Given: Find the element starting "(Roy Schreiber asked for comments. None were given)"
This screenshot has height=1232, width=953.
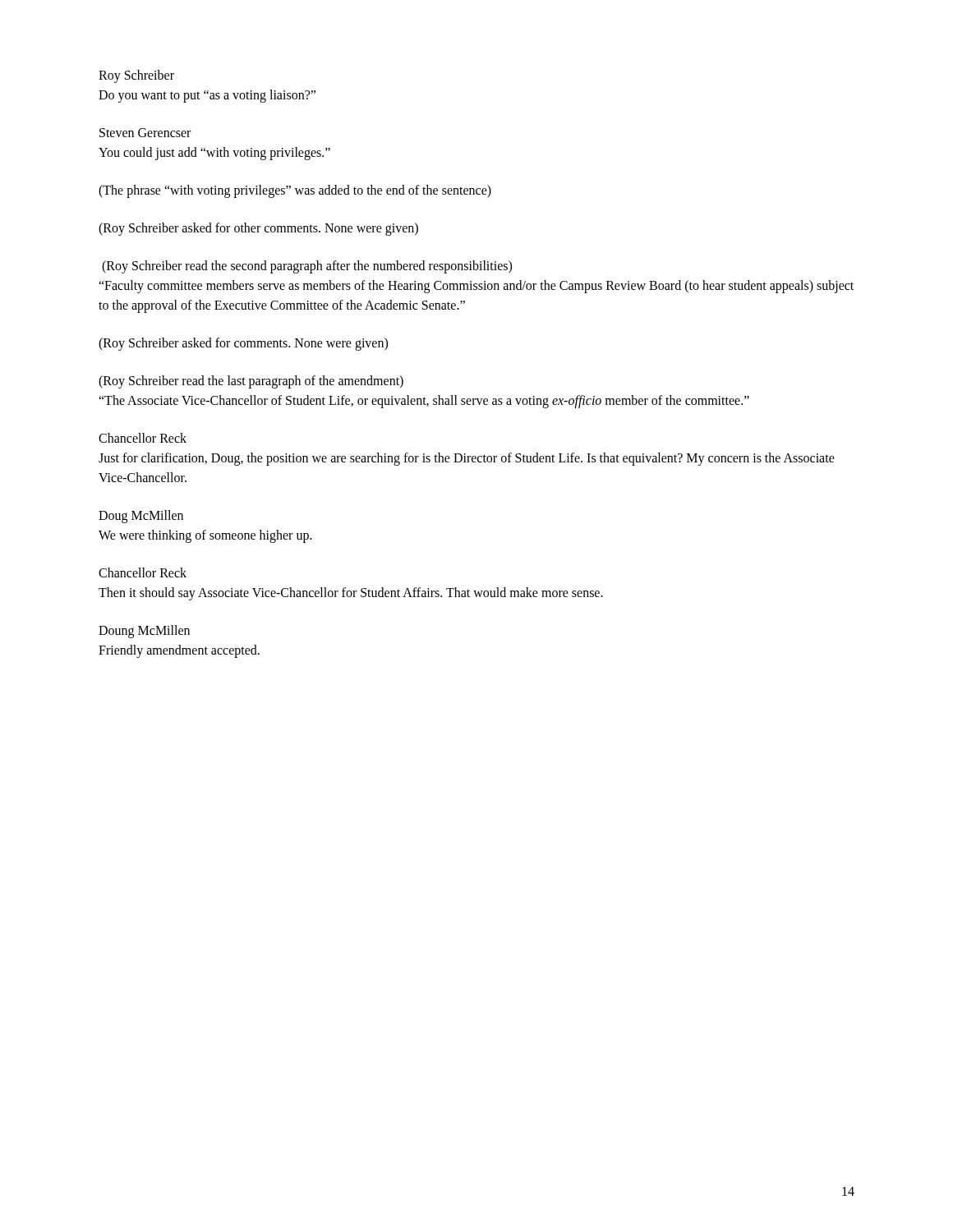Looking at the screenshot, I should click(x=243, y=343).
